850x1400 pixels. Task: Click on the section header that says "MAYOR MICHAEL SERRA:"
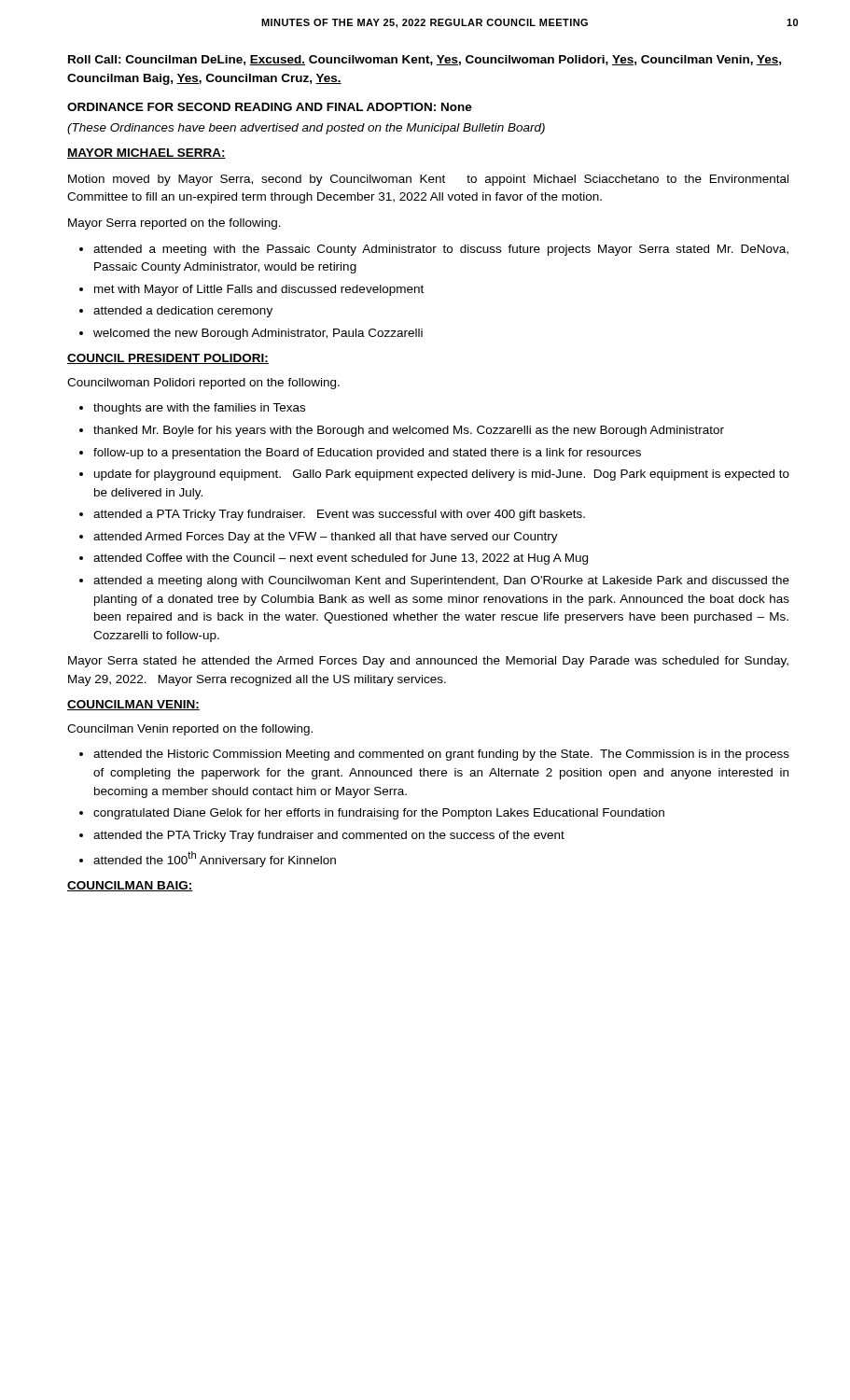146,153
